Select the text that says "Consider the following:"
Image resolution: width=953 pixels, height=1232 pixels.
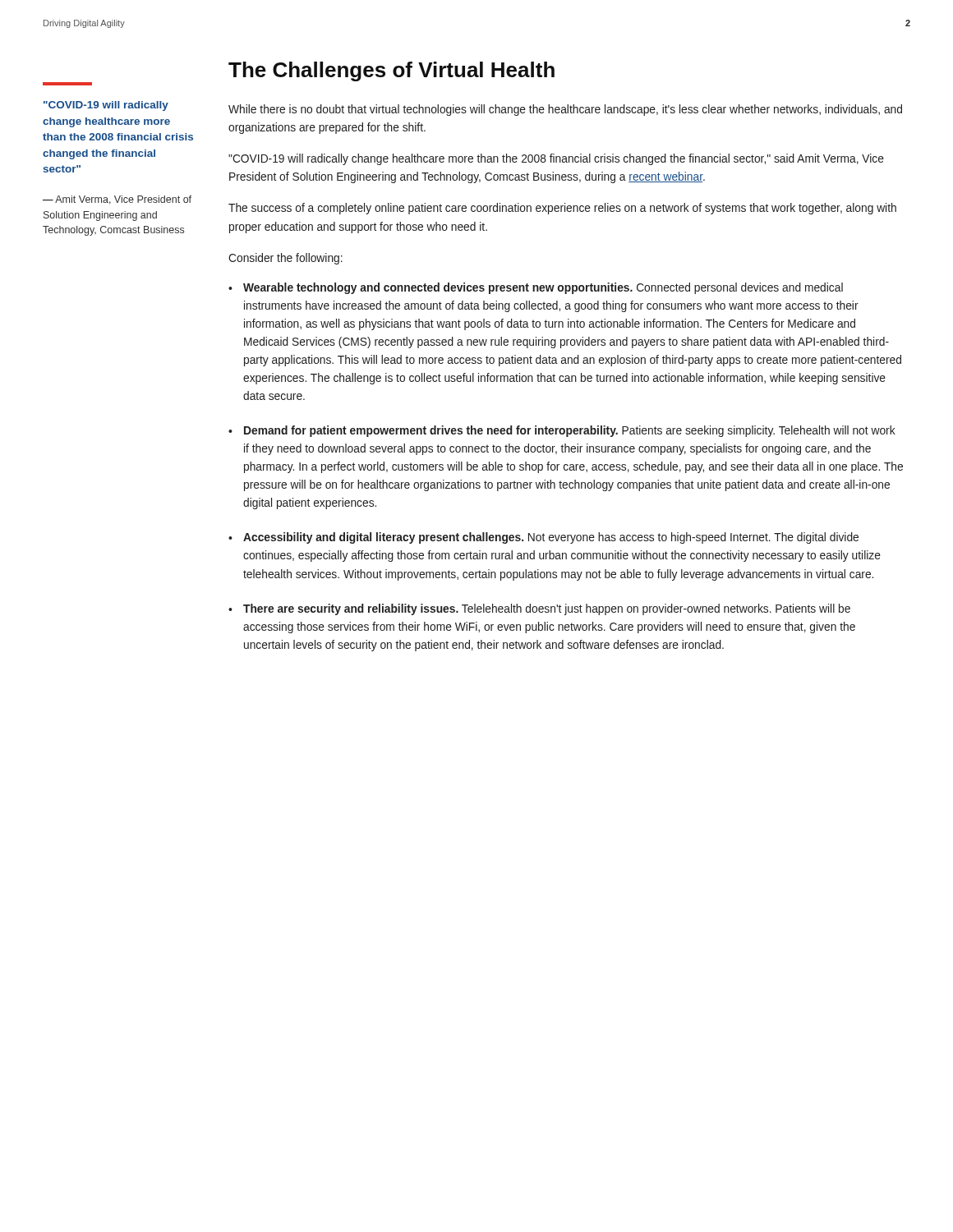coord(286,258)
